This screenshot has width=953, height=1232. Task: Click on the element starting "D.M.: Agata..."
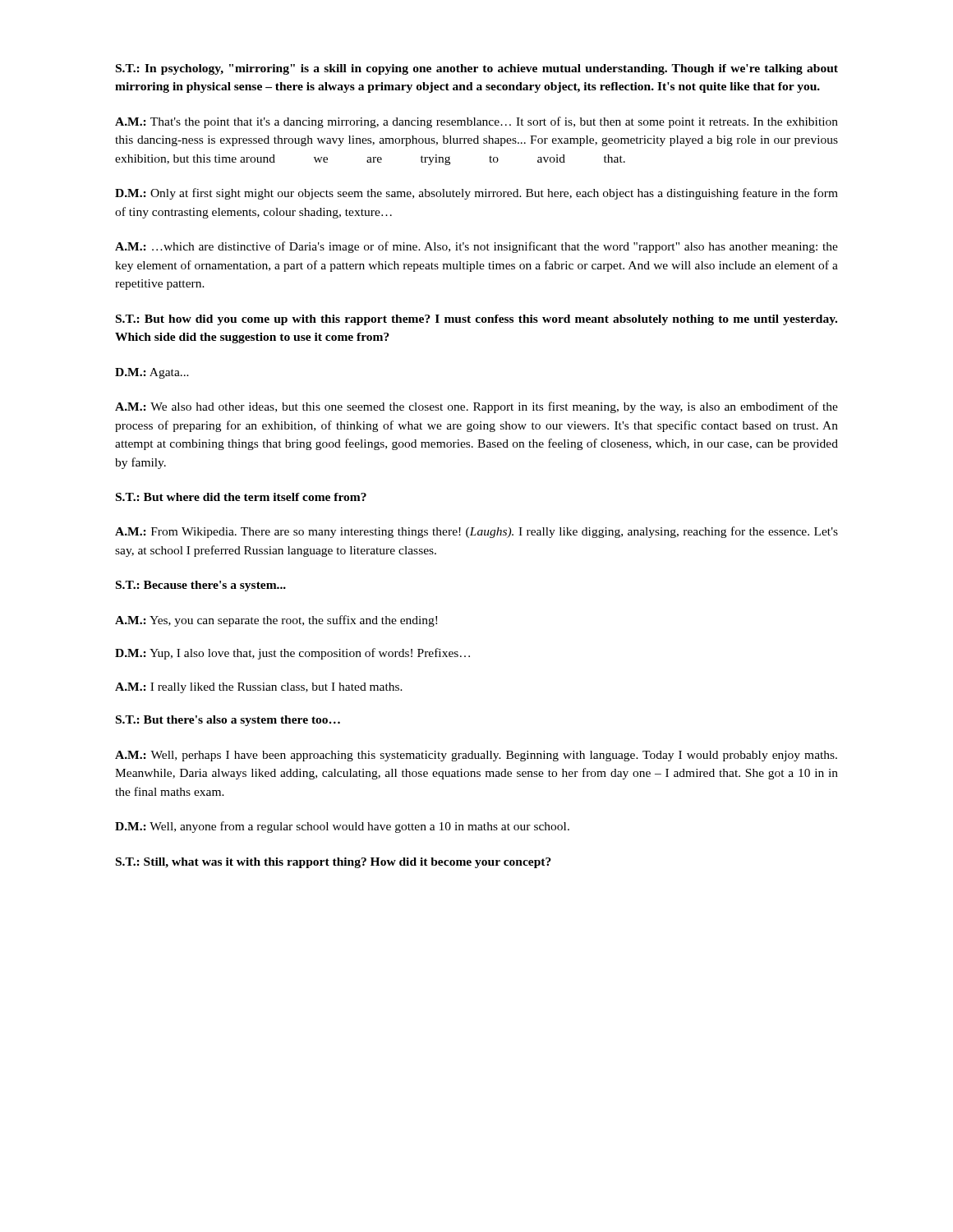(152, 371)
